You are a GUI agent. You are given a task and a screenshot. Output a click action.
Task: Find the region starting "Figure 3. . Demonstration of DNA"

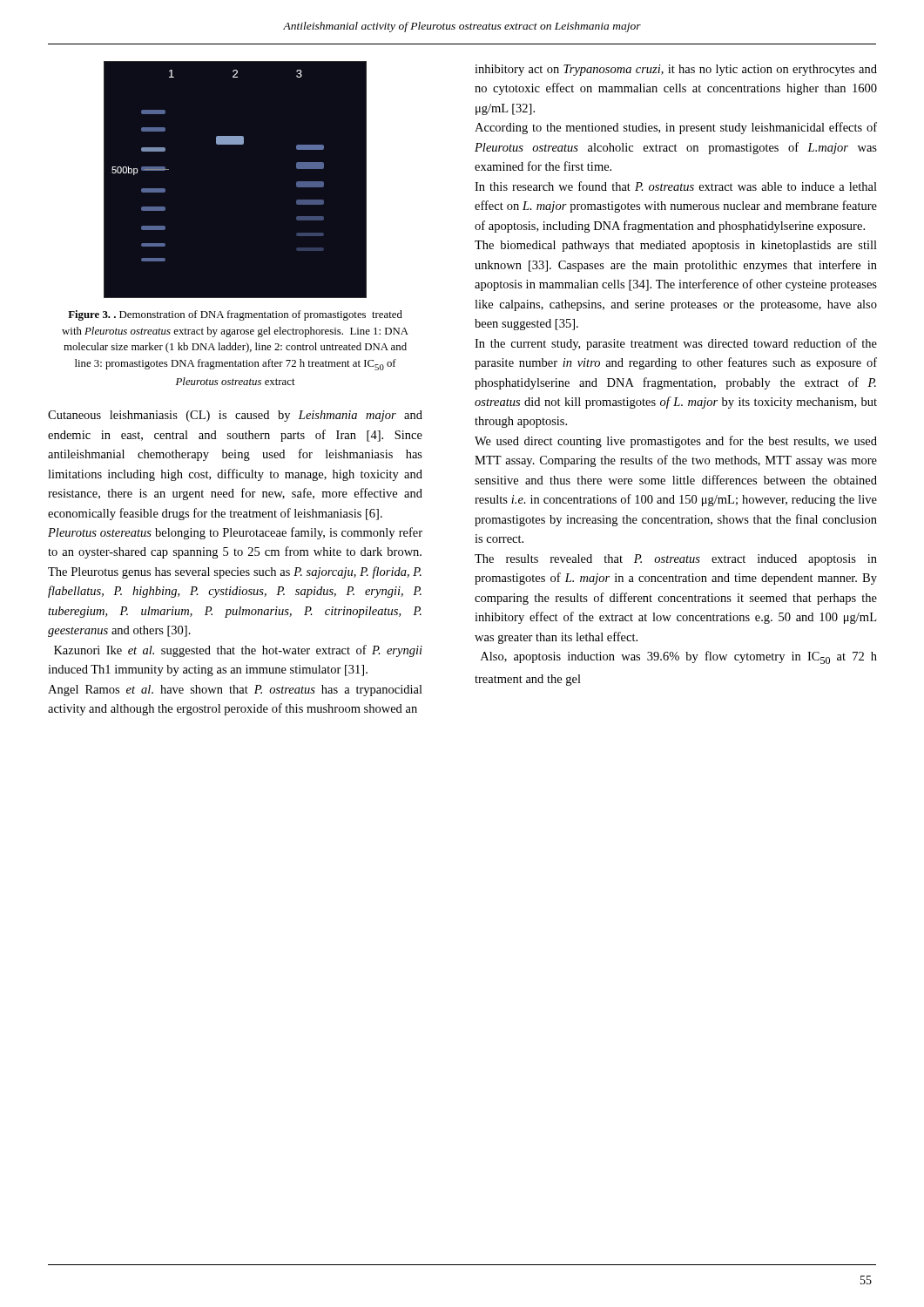point(235,348)
